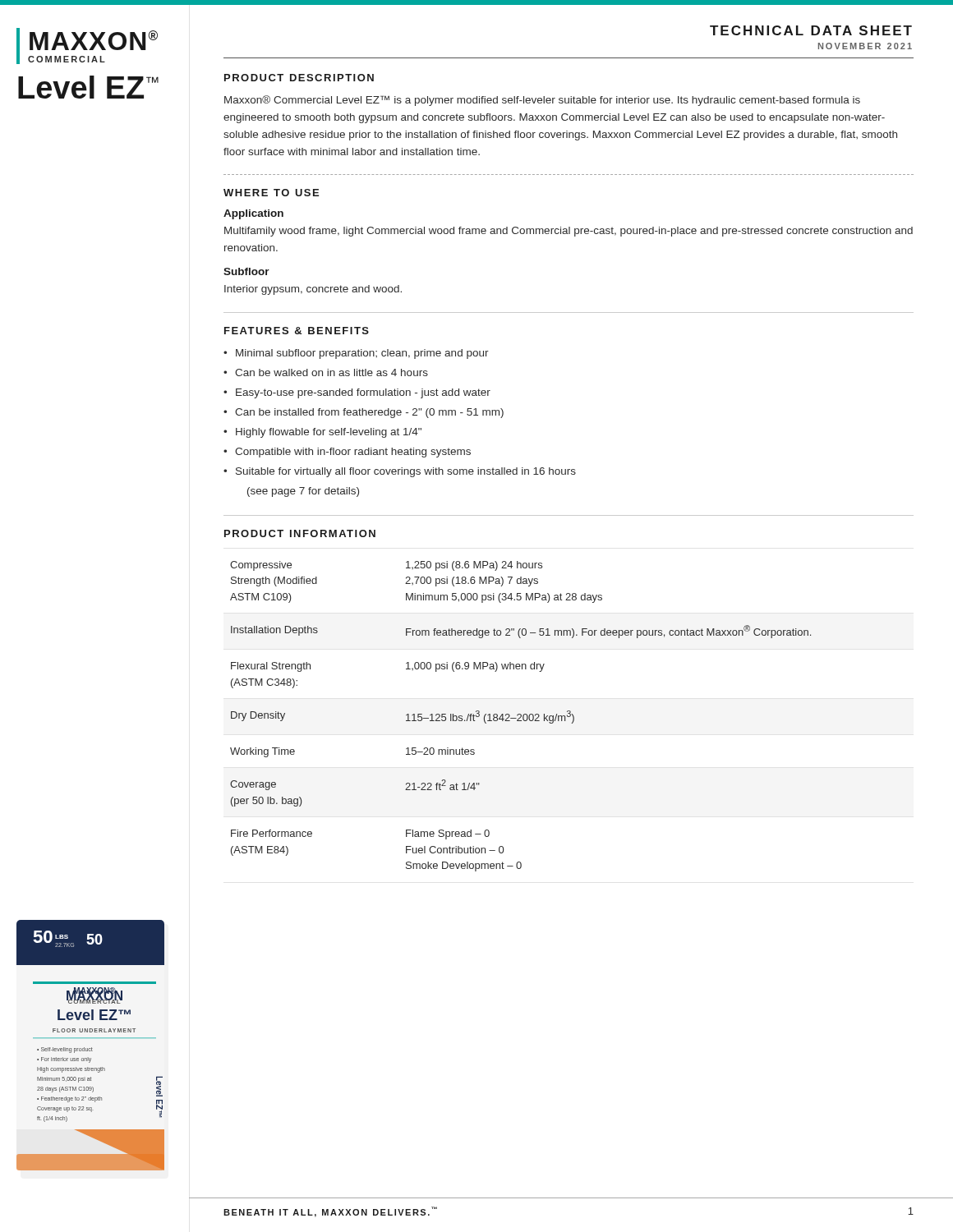Point to the region starting "Interior gypsum, concrete and"
The image size is (953, 1232).
point(313,288)
